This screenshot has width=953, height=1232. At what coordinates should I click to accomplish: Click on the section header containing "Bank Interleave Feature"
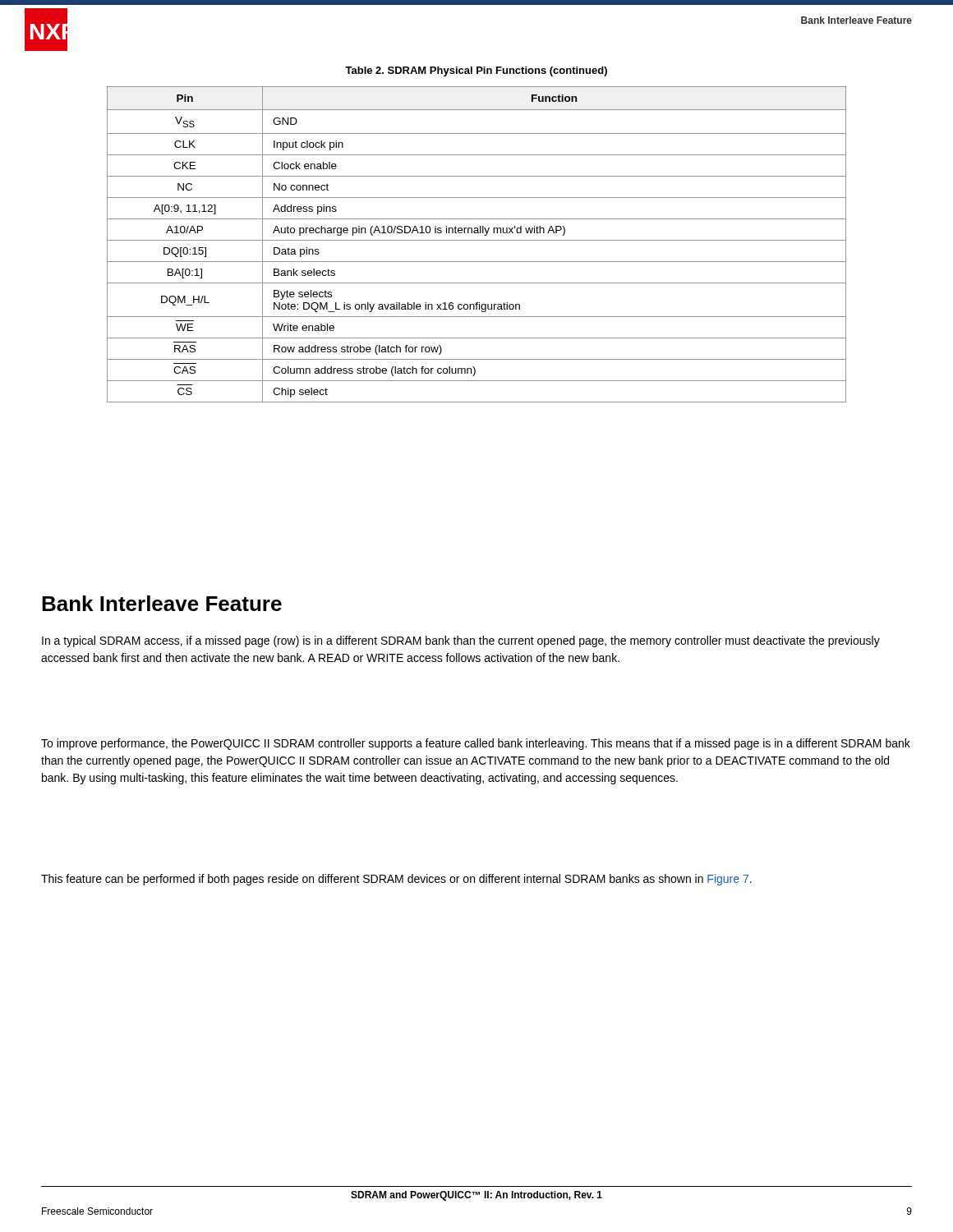coord(162,604)
